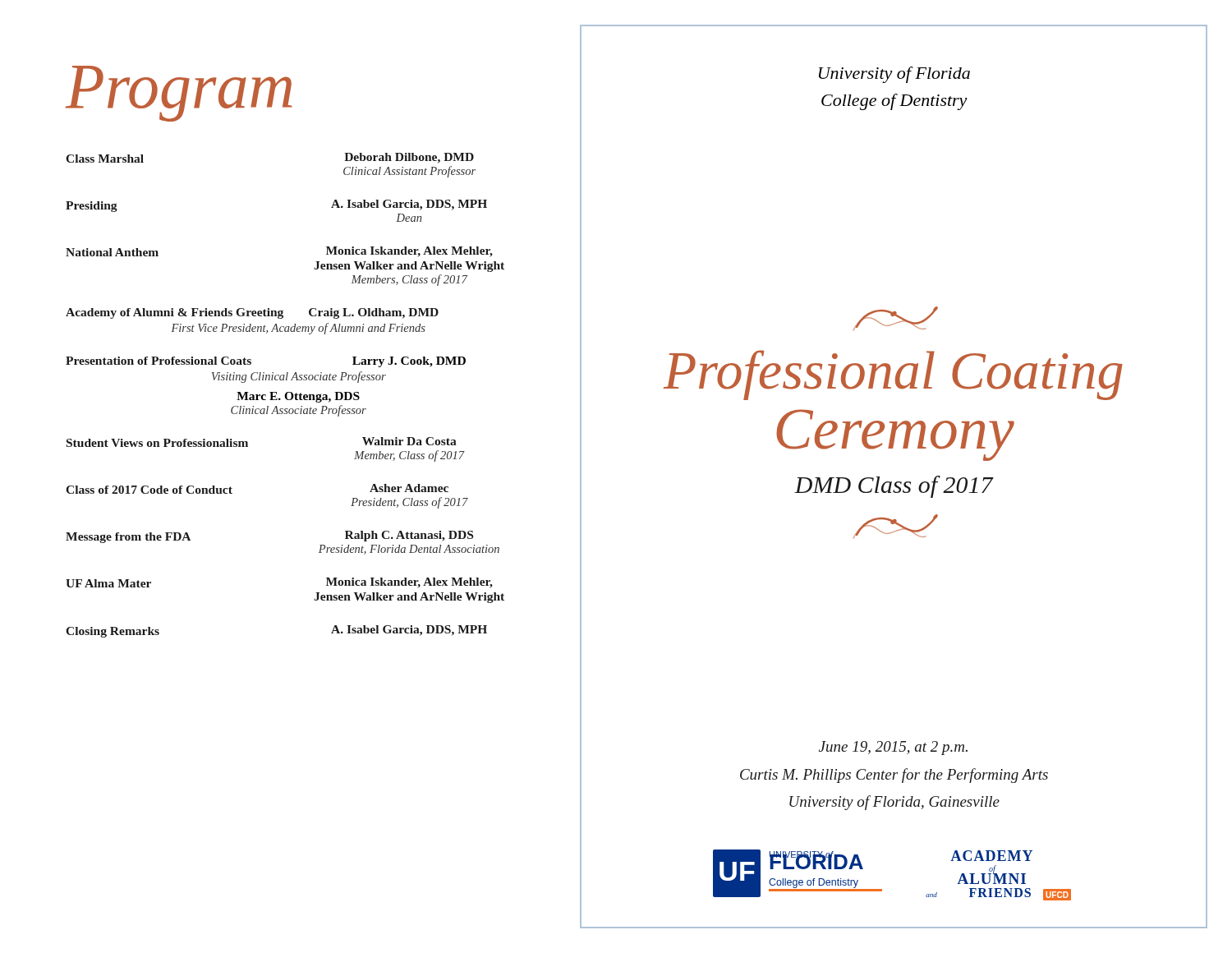Click on the element starting "Presentation of Professional Coats Larry J."
Image resolution: width=1232 pixels, height=953 pixels.
pyautogui.click(x=298, y=368)
